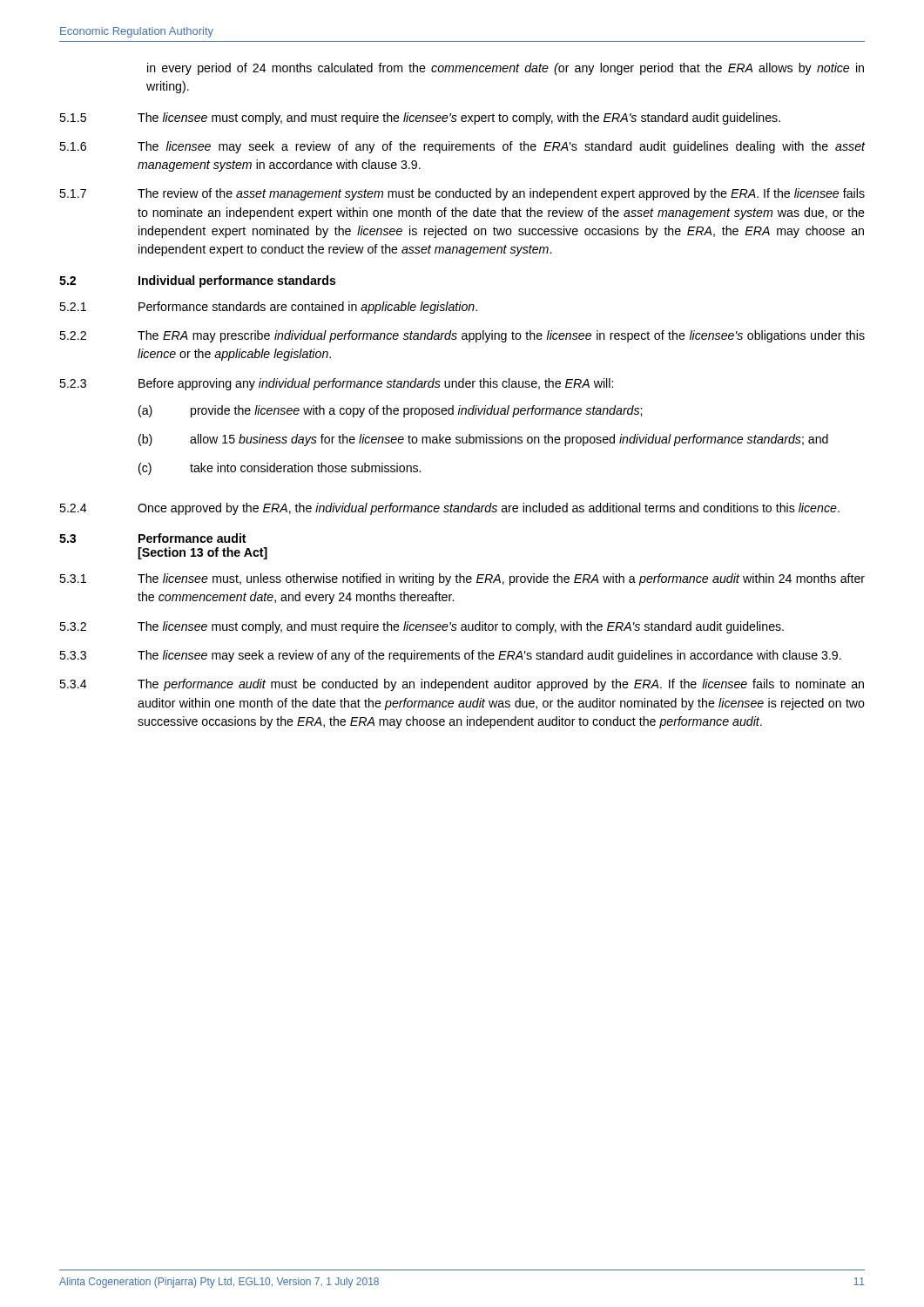924x1307 pixels.
Task: Click on the block starting "1.6 The licensee may seek a review"
Action: coord(462,156)
